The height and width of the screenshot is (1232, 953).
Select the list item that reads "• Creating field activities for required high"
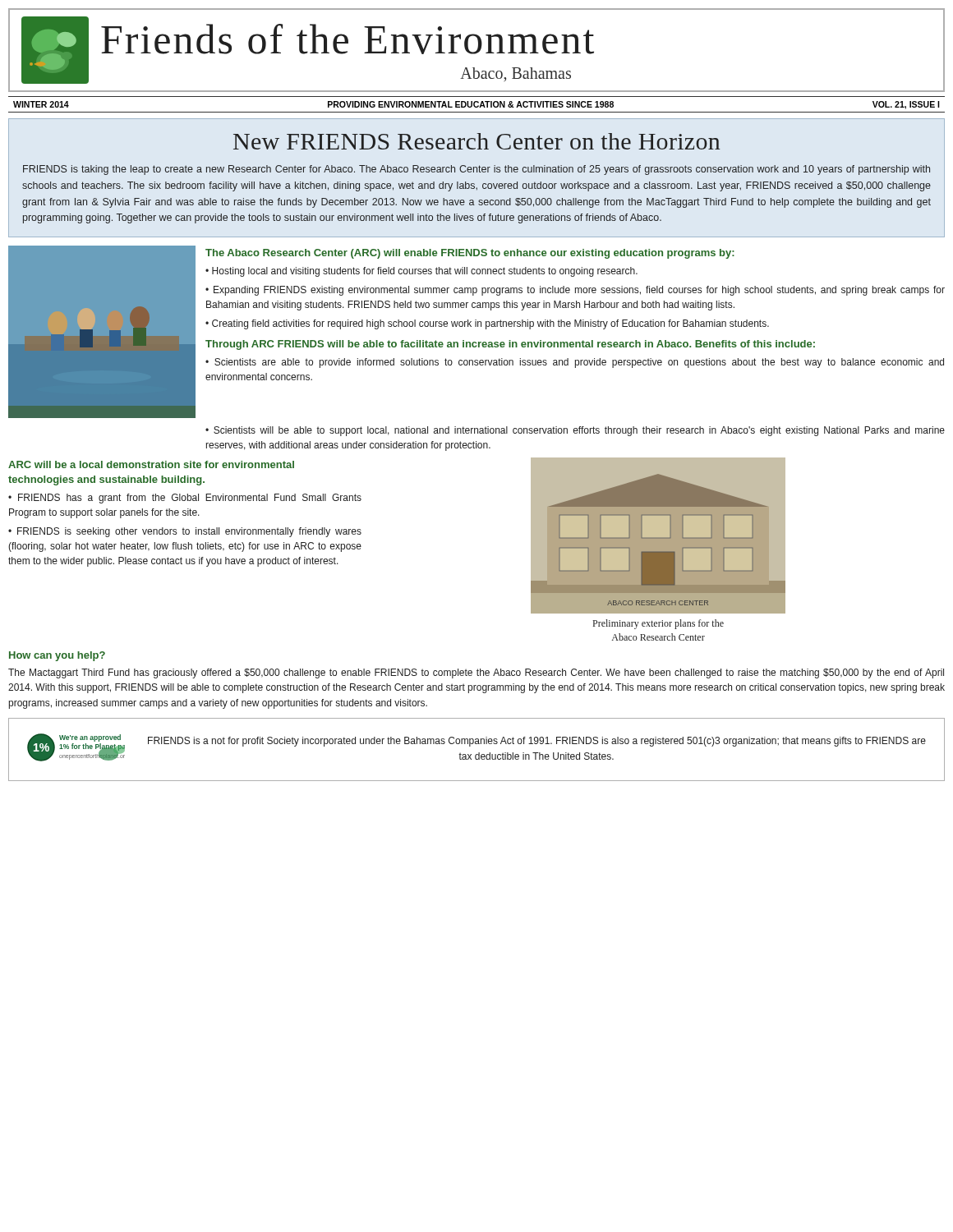pos(487,324)
